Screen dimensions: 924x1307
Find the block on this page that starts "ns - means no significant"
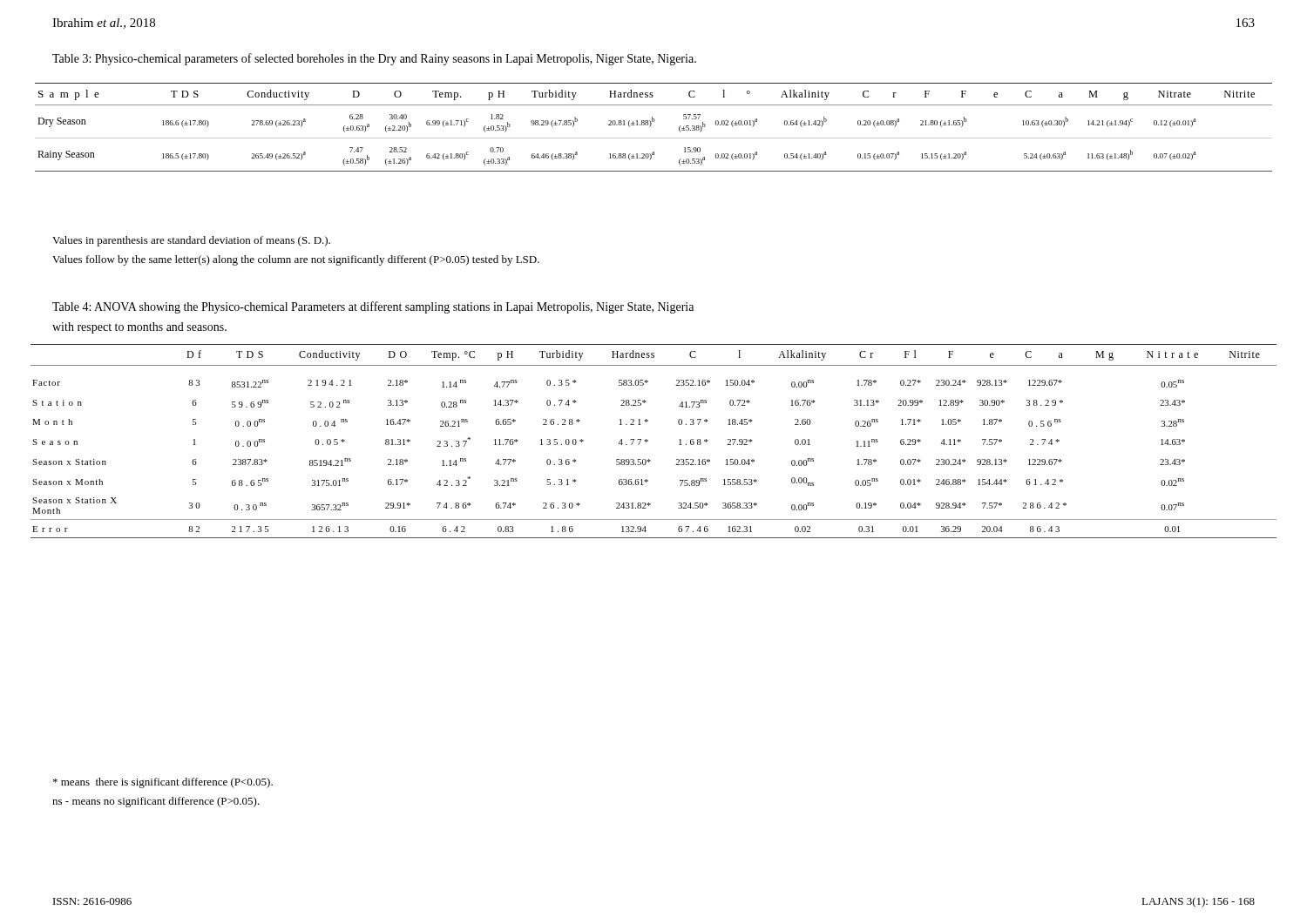(x=156, y=801)
